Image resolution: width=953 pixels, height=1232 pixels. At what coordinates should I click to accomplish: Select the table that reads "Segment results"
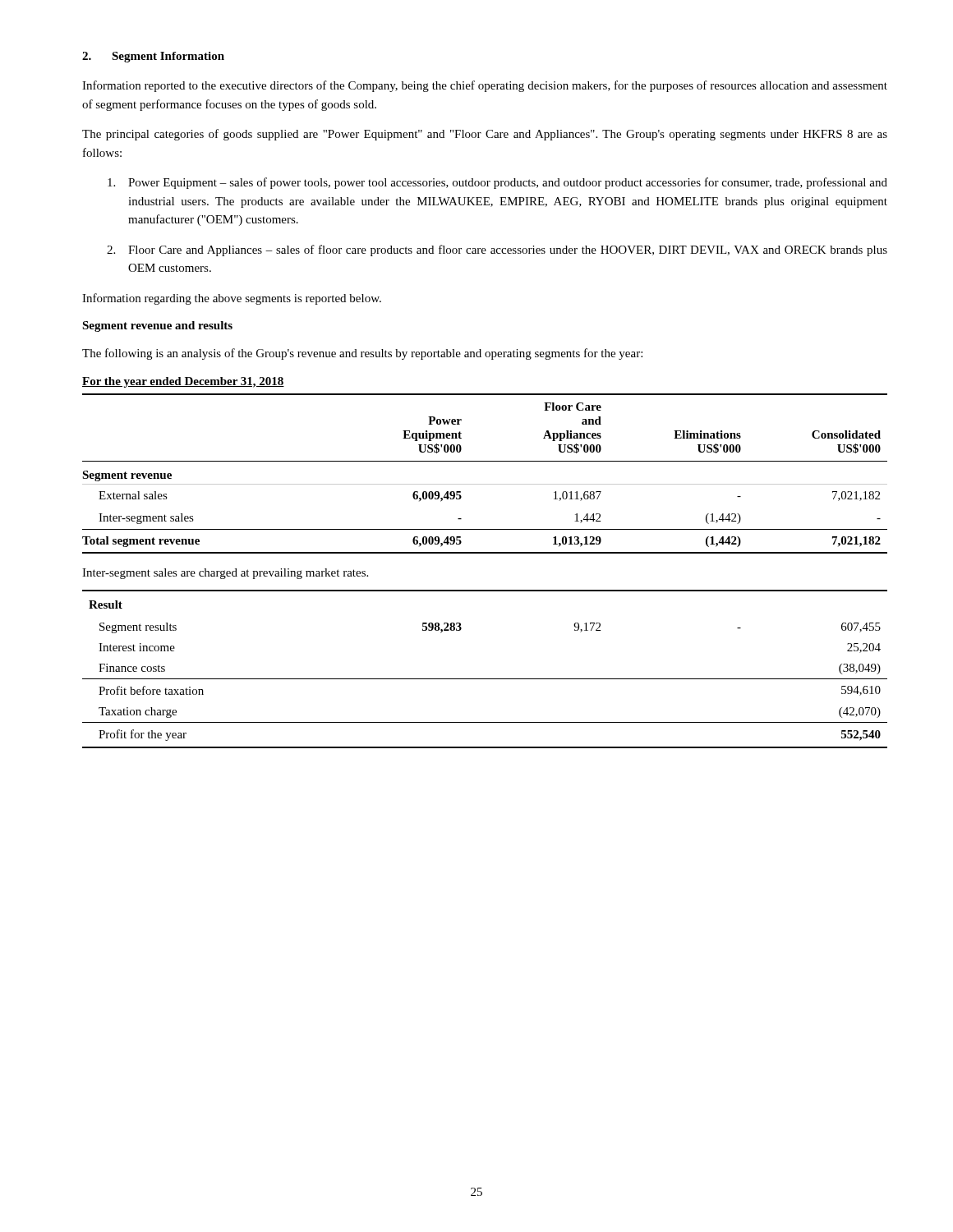pos(485,669)
